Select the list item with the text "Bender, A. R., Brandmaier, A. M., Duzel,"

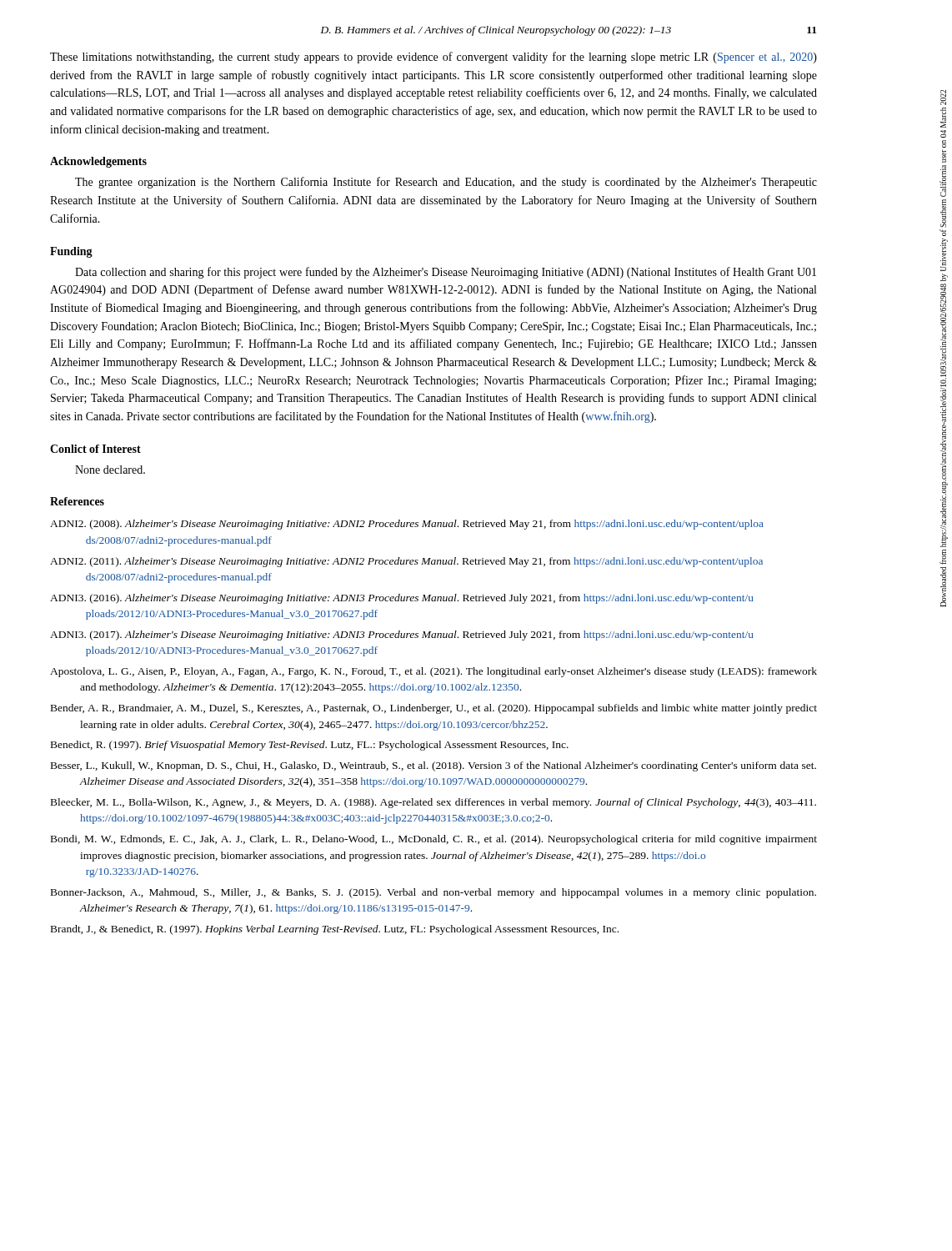tap(433, 716)
